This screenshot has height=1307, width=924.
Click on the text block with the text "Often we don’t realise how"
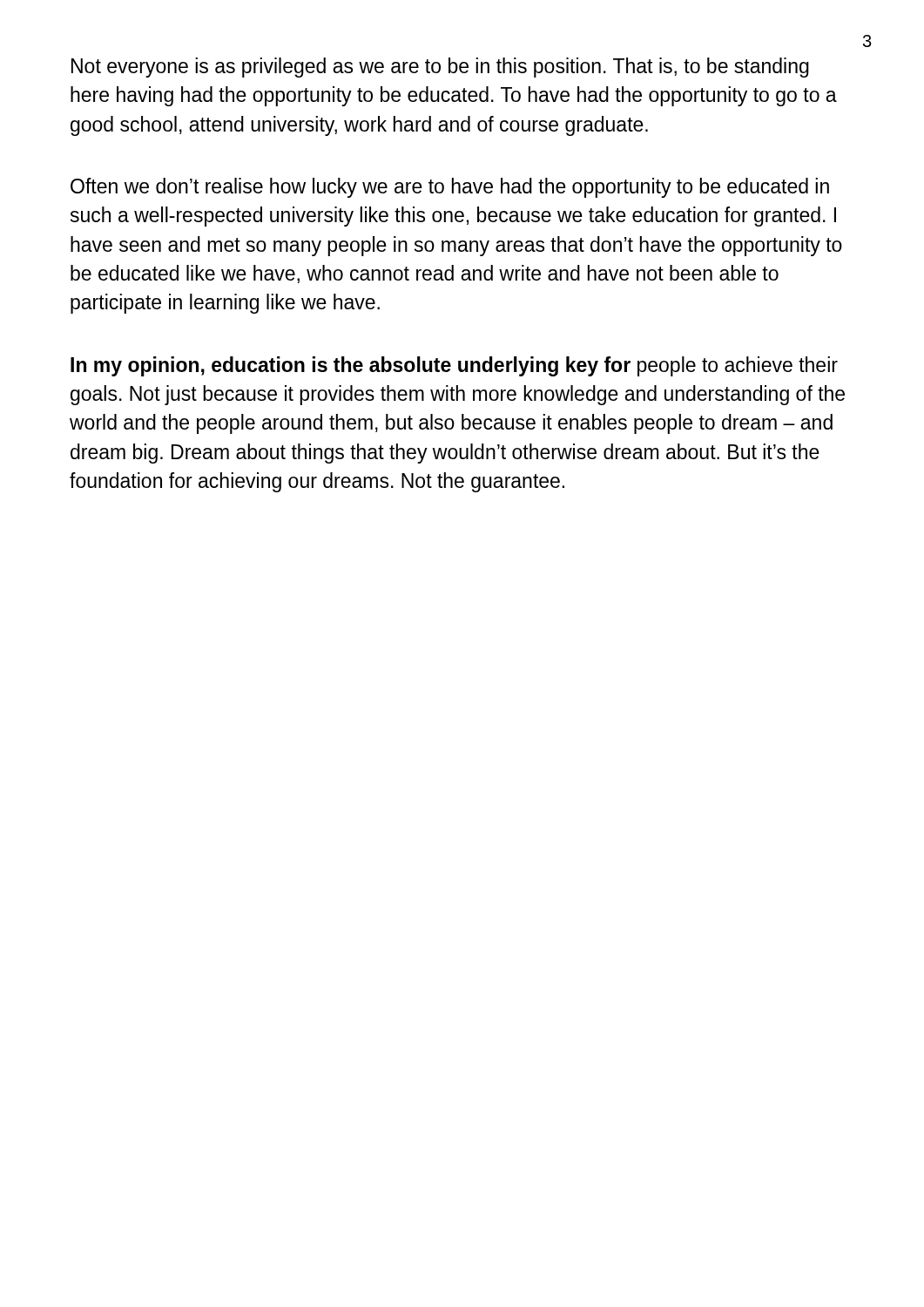(456, 245)
